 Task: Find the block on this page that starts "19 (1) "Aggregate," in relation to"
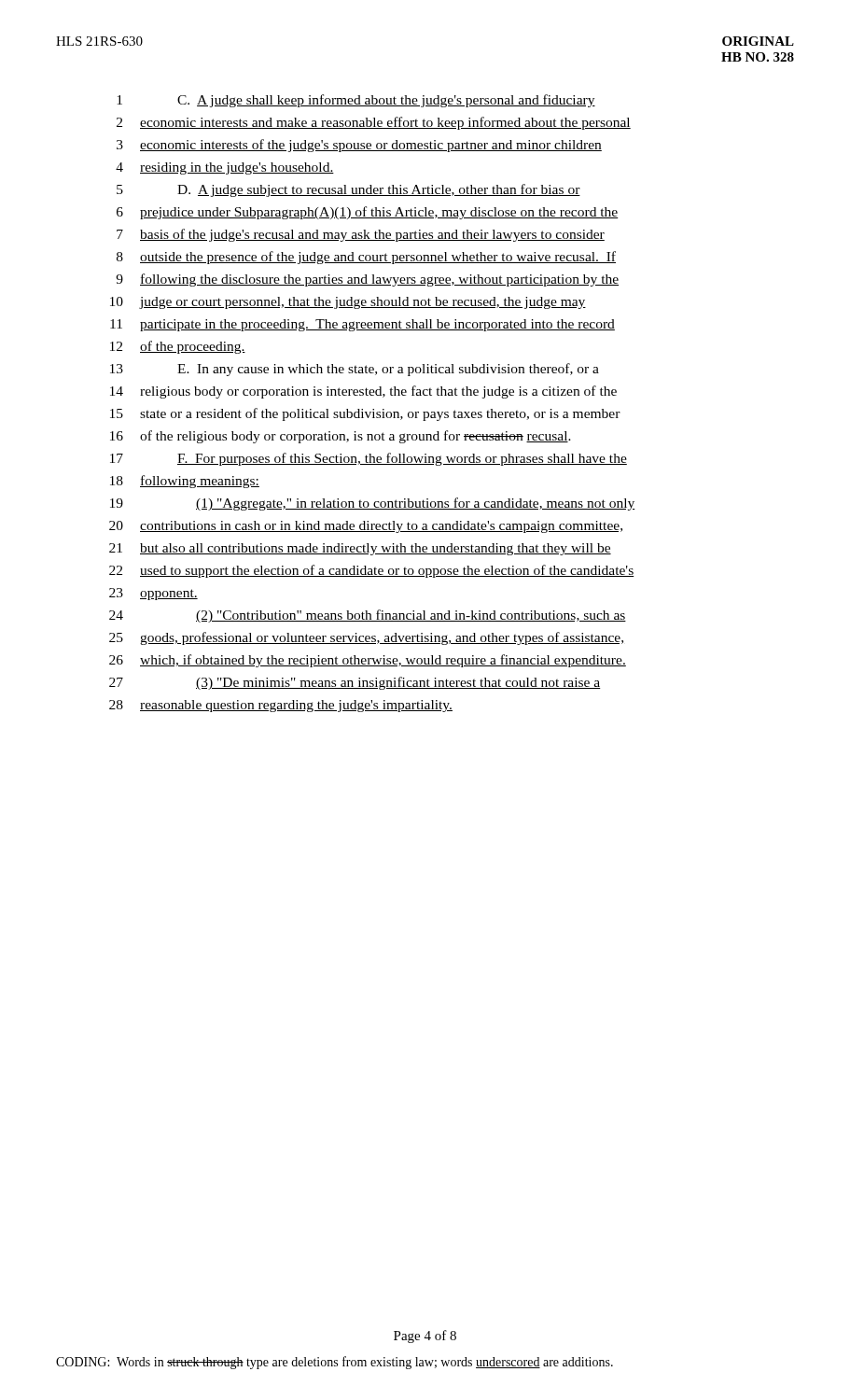425,503
